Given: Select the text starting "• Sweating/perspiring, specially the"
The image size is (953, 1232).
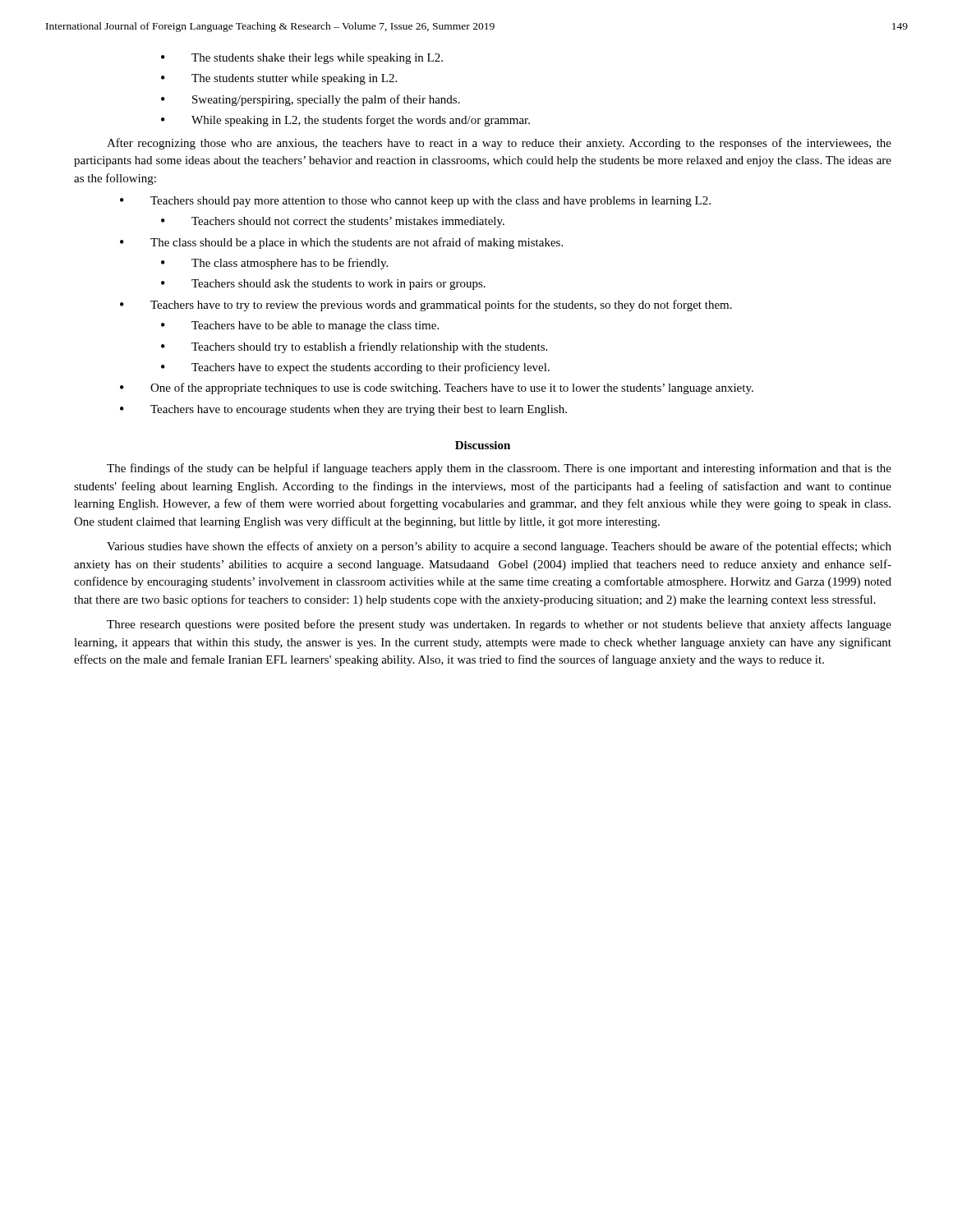Looking at the screenshot, I should 311,100.
